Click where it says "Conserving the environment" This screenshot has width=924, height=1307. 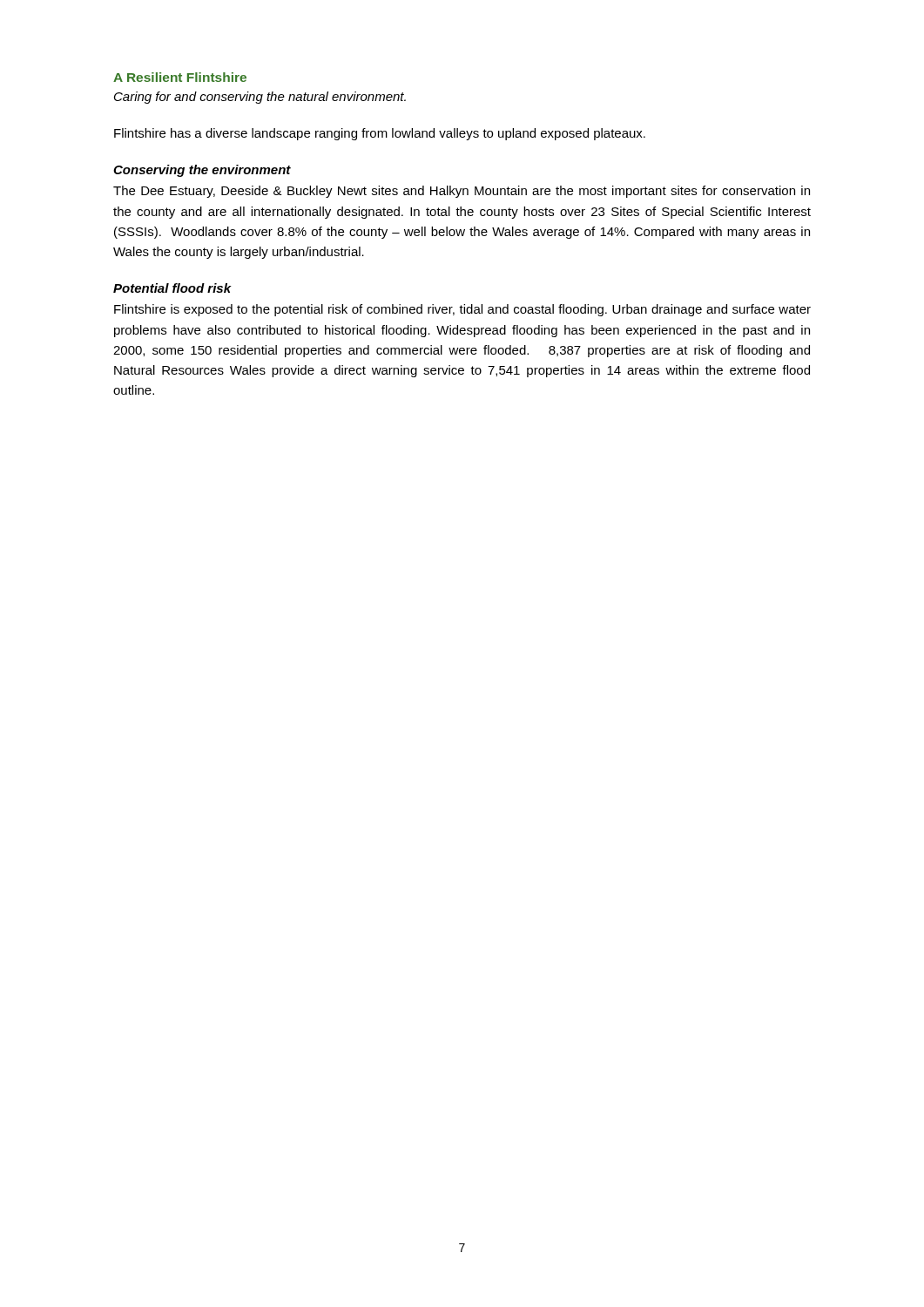pos(202,170)
